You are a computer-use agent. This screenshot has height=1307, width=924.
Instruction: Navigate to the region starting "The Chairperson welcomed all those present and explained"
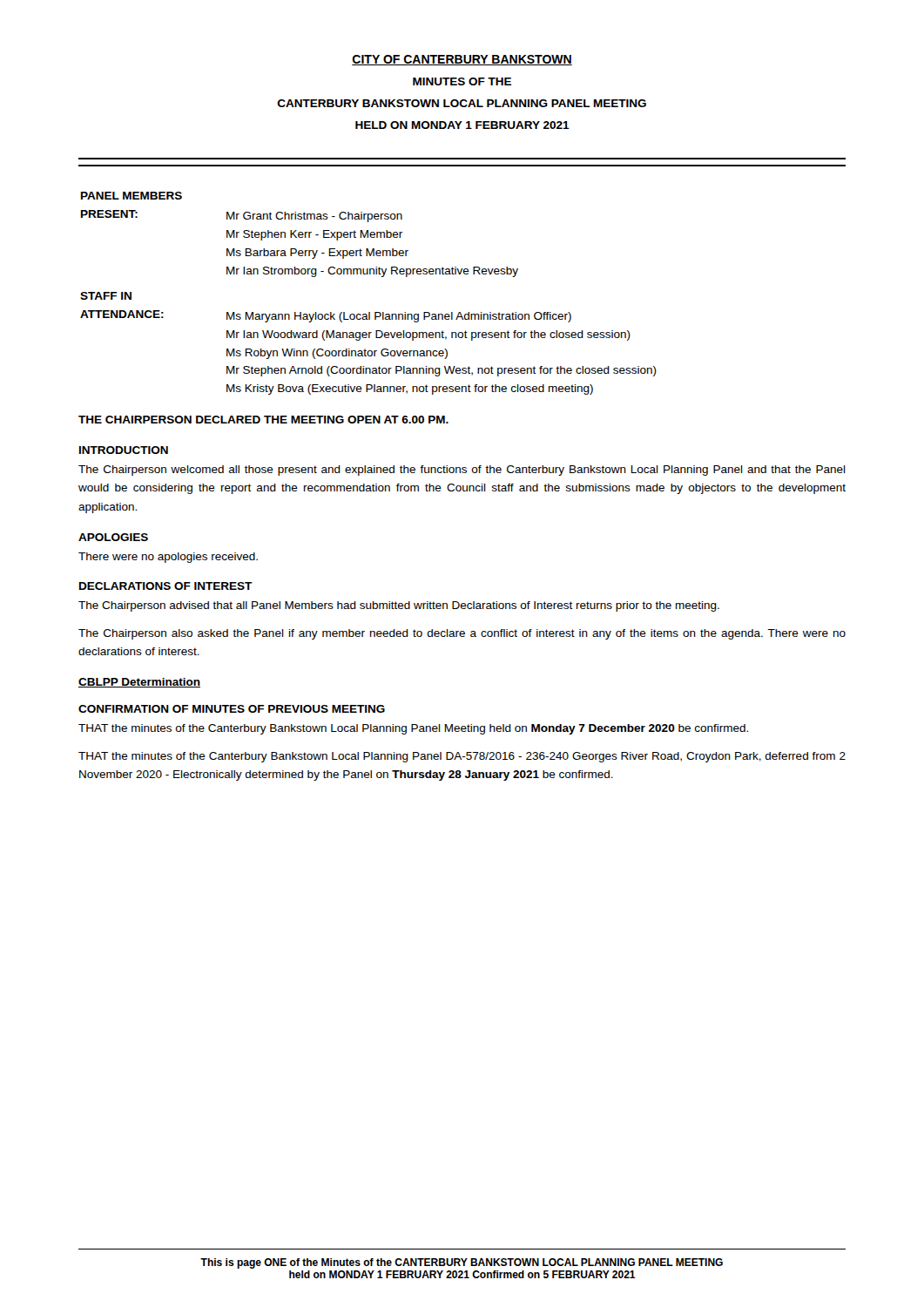point(462,488)
